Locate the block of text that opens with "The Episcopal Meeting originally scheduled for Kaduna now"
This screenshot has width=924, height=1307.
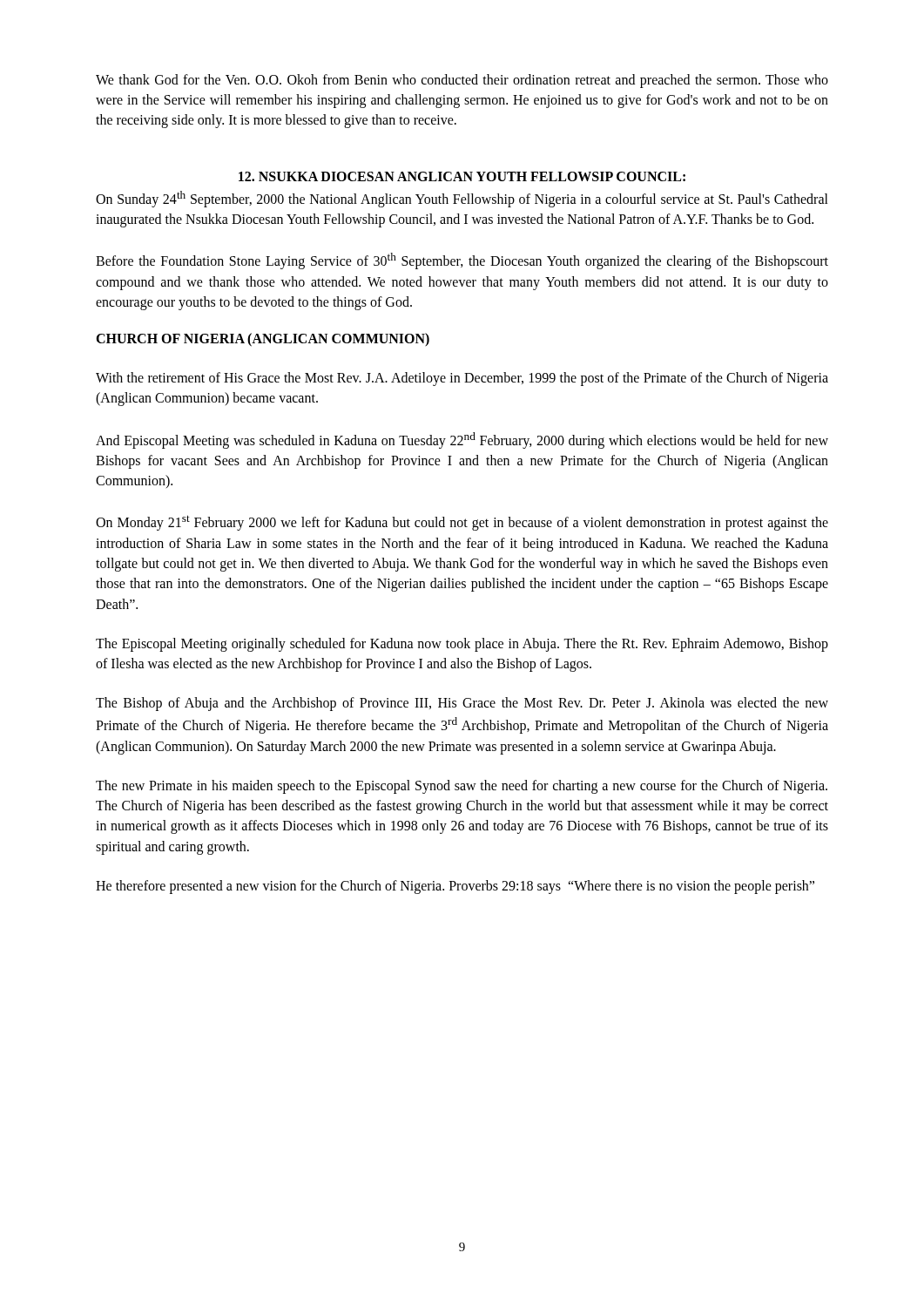462,653
